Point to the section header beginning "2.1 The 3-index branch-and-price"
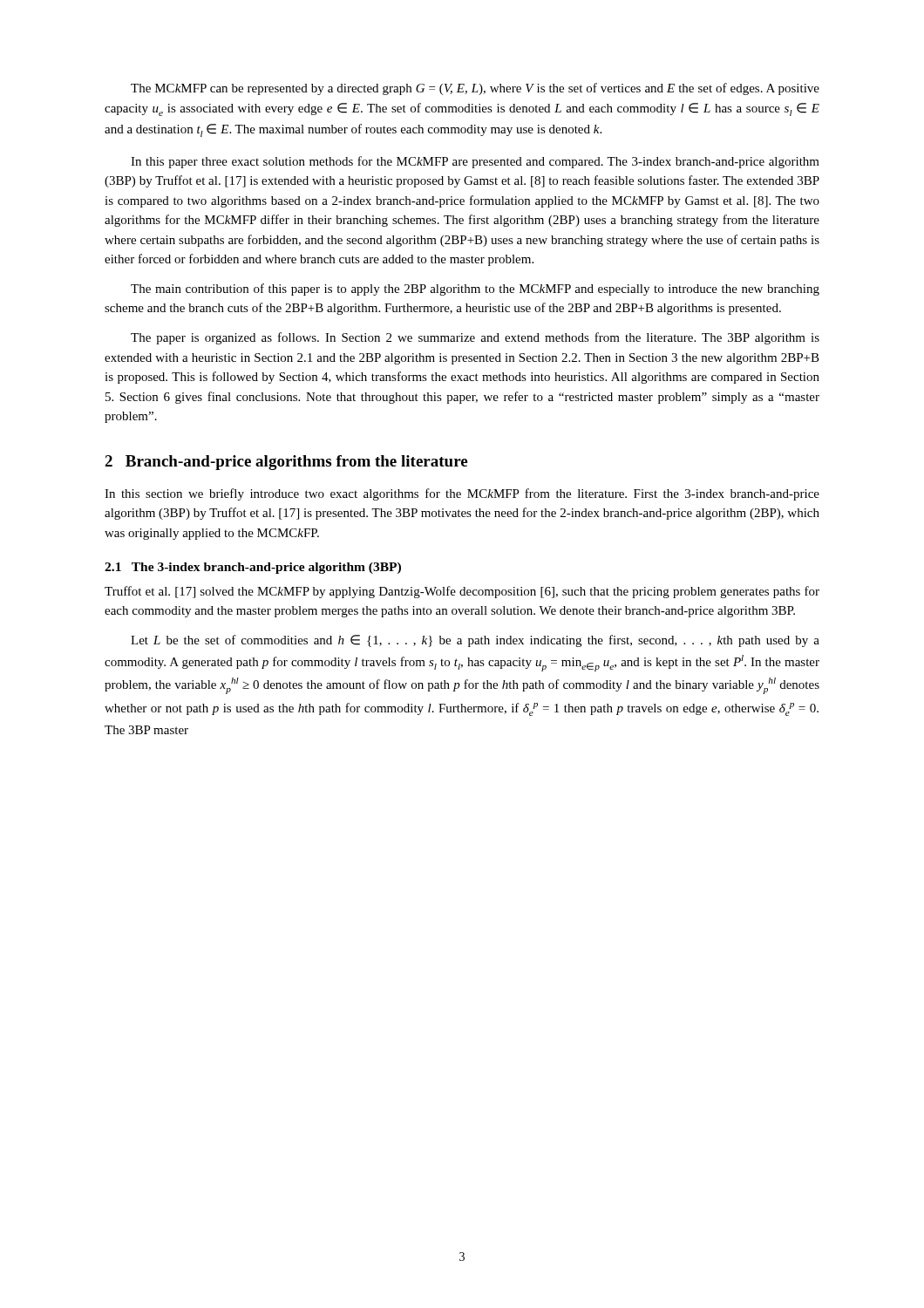This screenshot has width=924, height=1308. (253, 566)
